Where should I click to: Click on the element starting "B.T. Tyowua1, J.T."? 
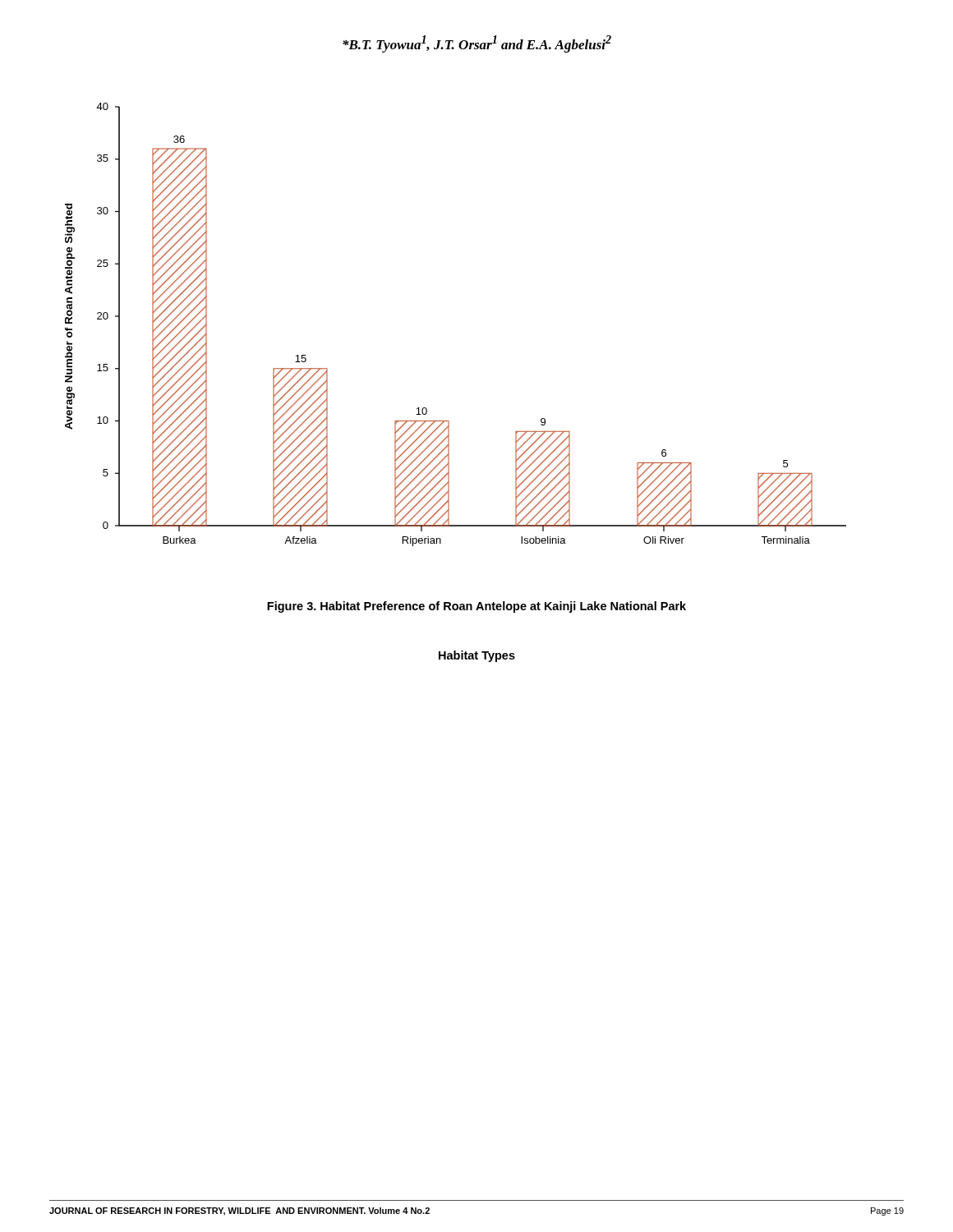[476, 43]
